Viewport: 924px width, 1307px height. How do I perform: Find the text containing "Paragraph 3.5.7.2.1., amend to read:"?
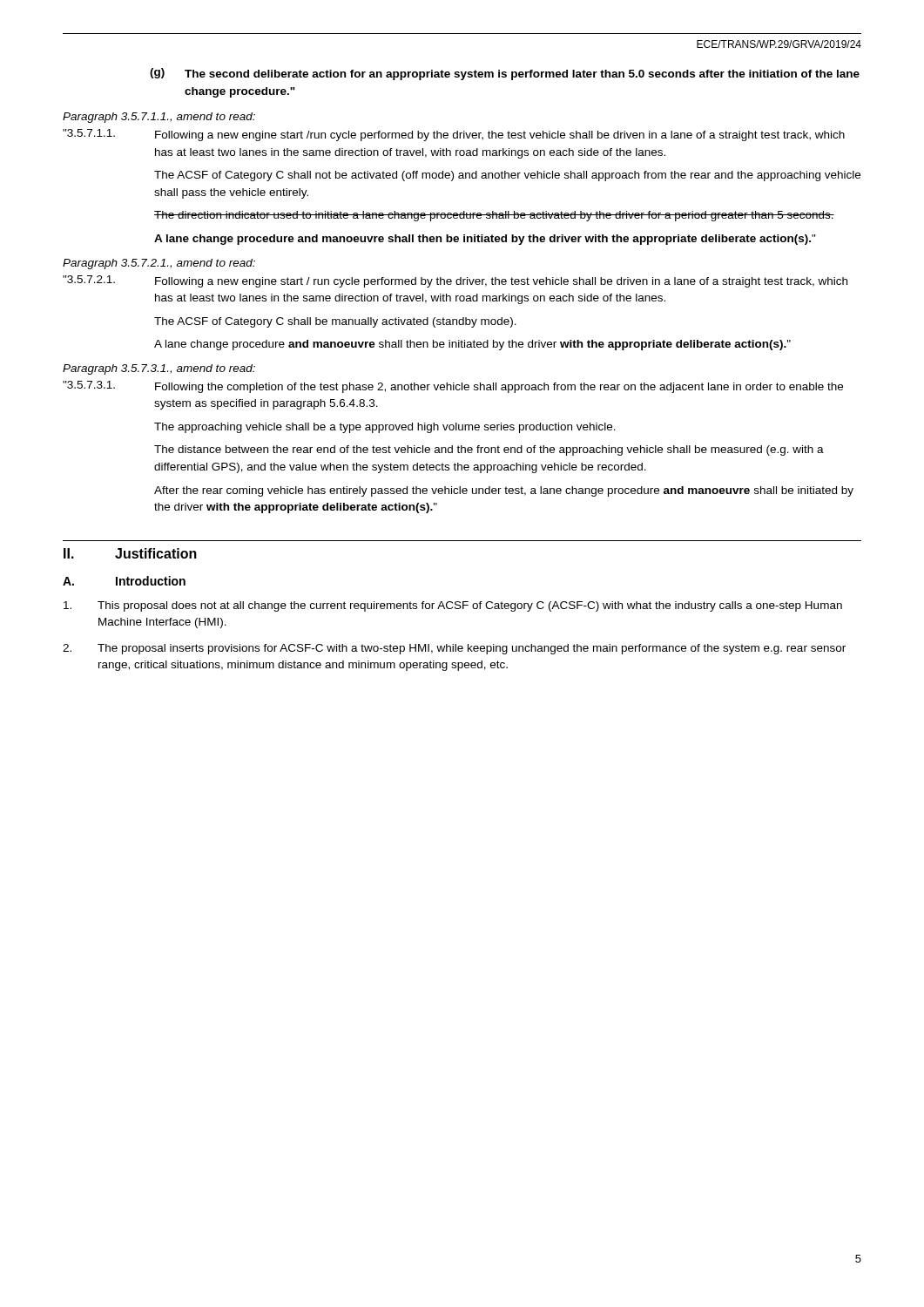point(159,262)
